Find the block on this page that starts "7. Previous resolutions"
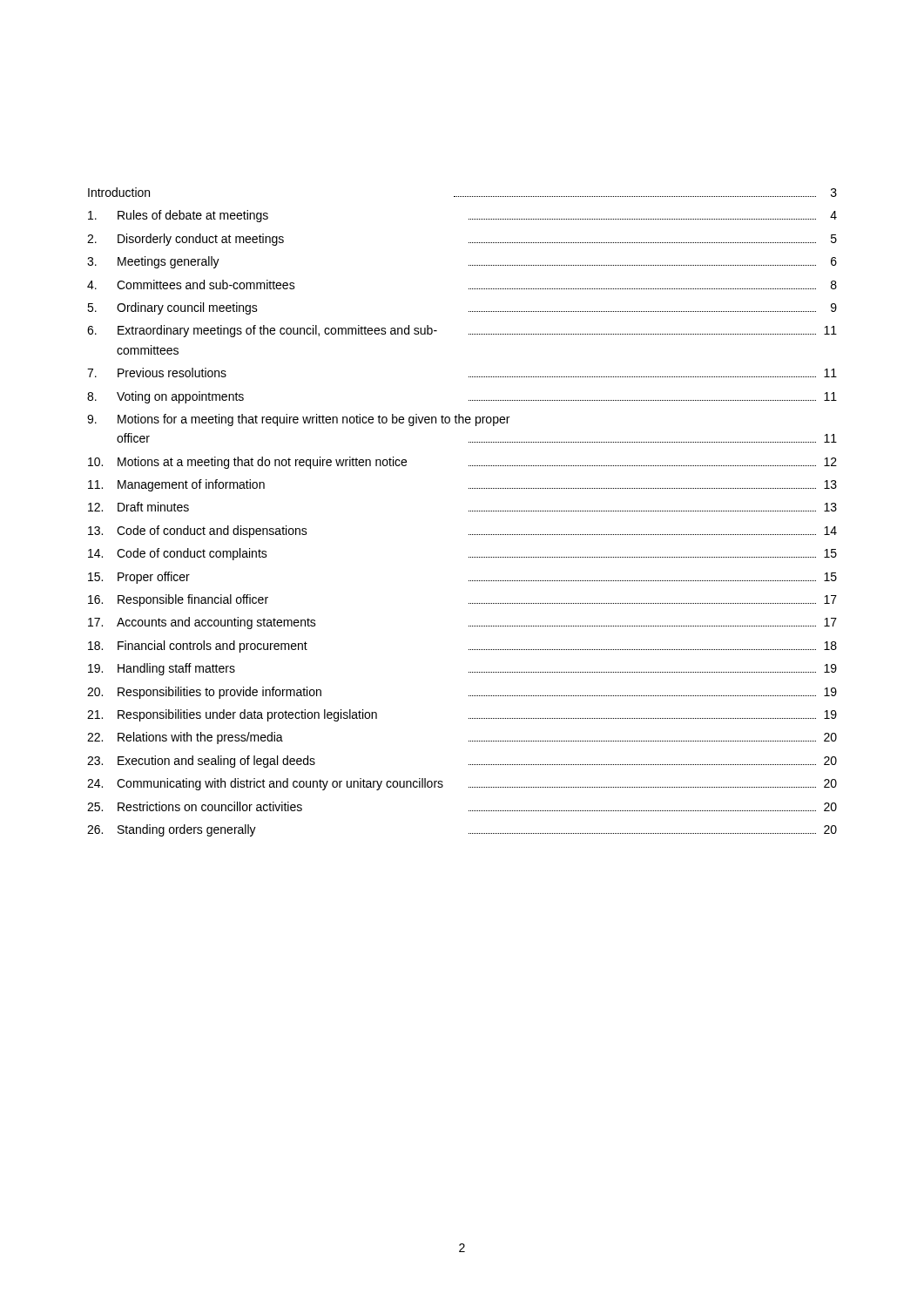 (462, 373)
